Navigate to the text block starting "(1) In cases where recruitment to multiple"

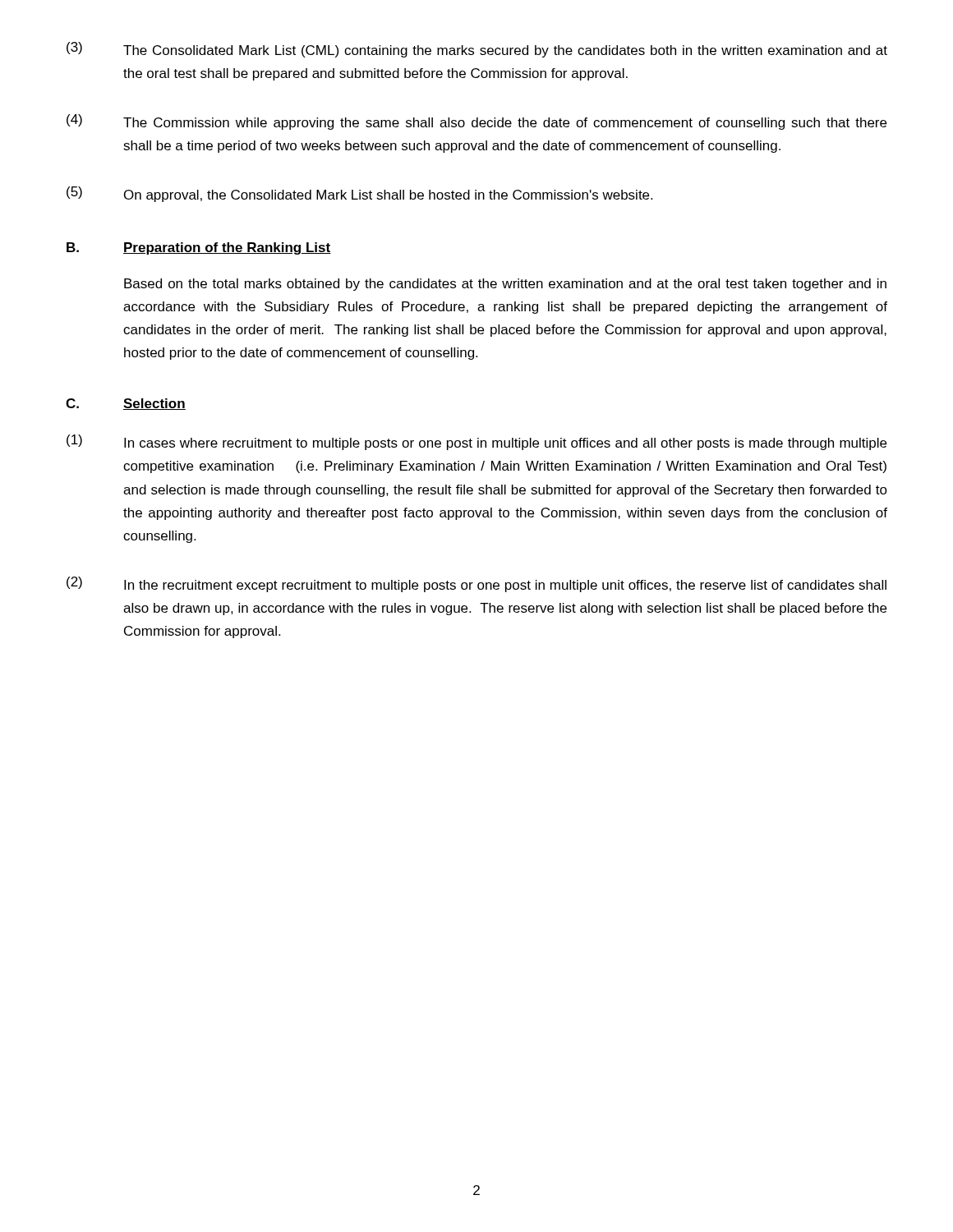click(x=476, y=490)
